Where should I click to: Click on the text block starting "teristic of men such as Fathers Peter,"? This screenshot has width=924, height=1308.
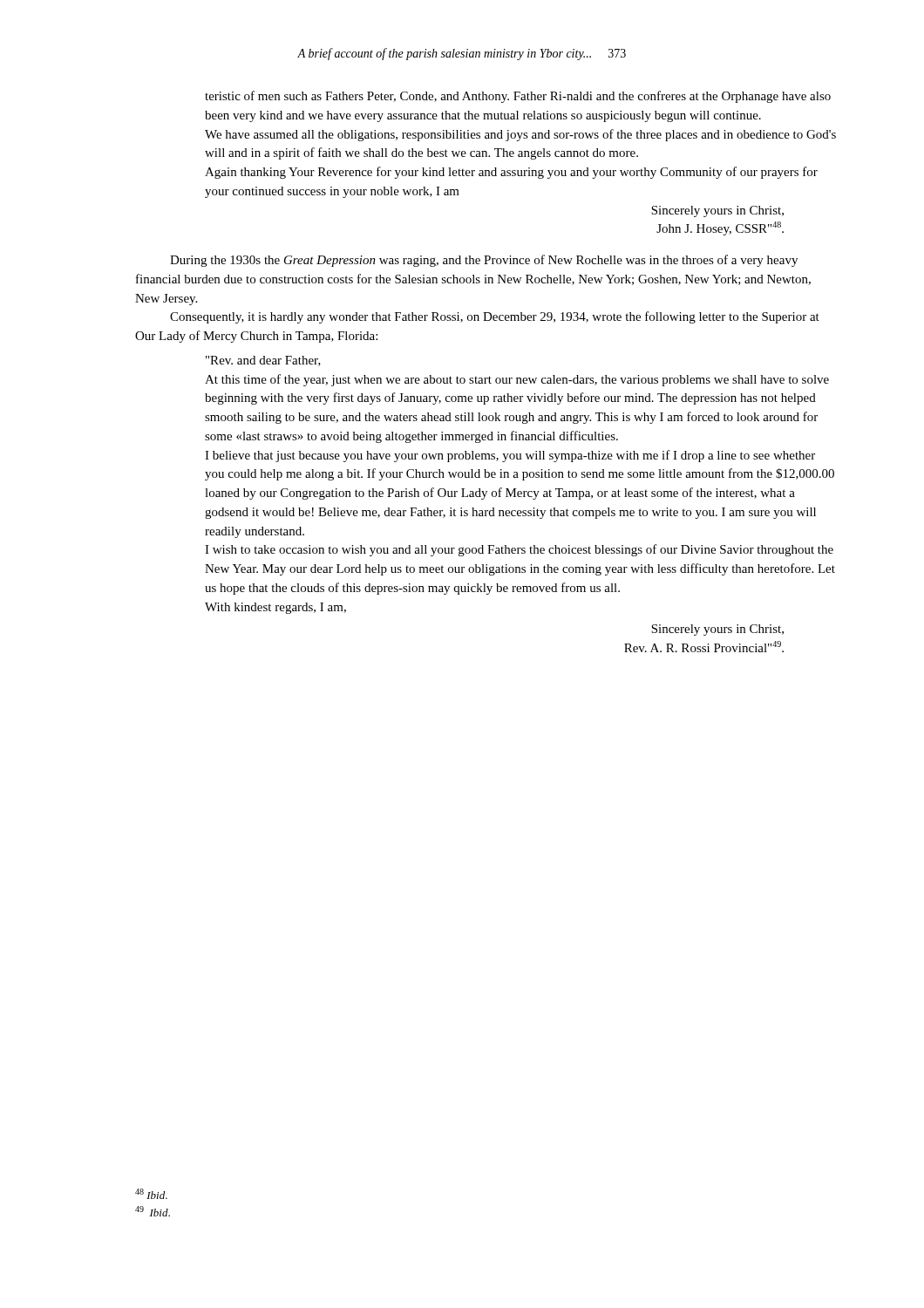tap(521, 144)
